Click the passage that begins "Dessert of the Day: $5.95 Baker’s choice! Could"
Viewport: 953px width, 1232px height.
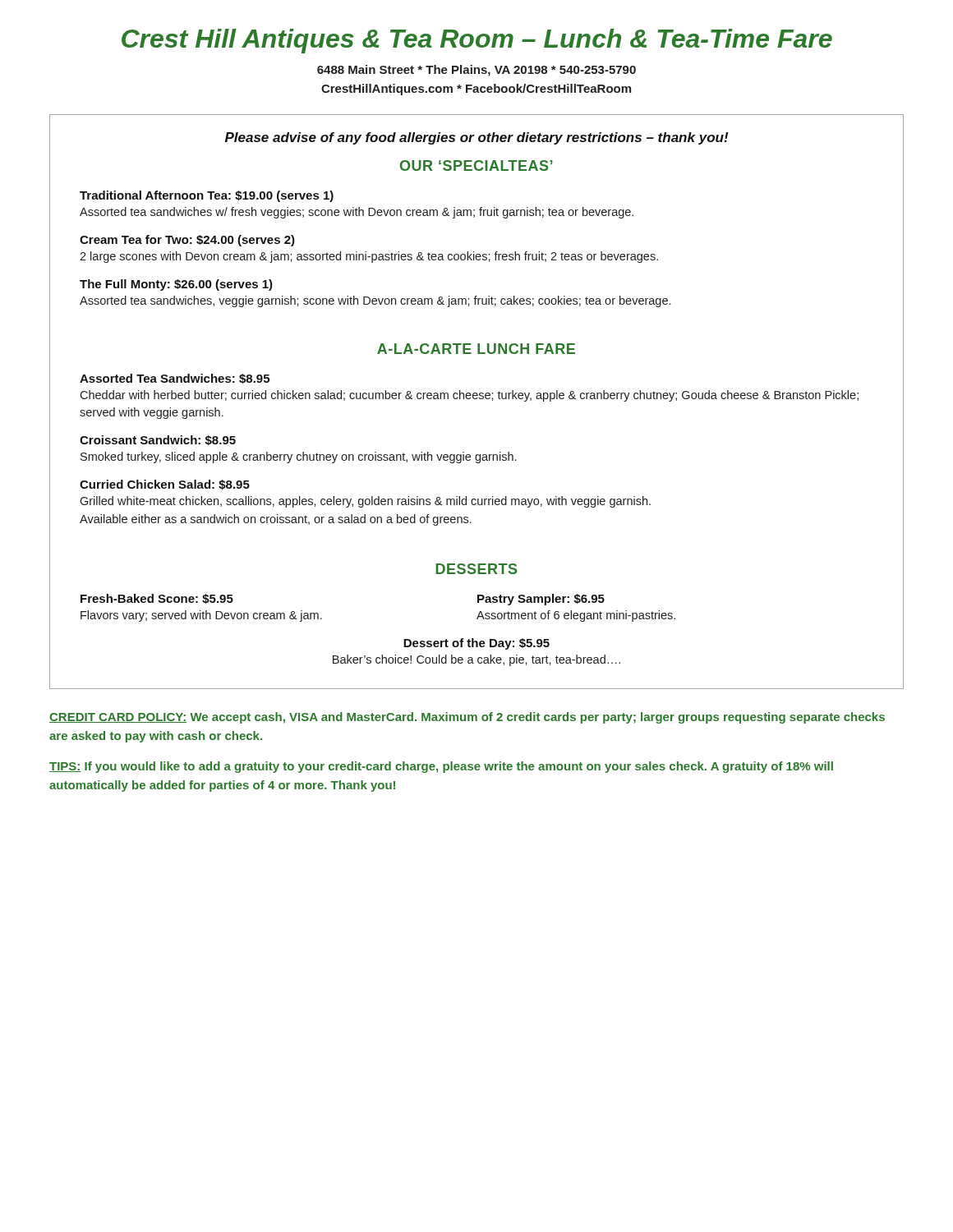pos(476,652)
